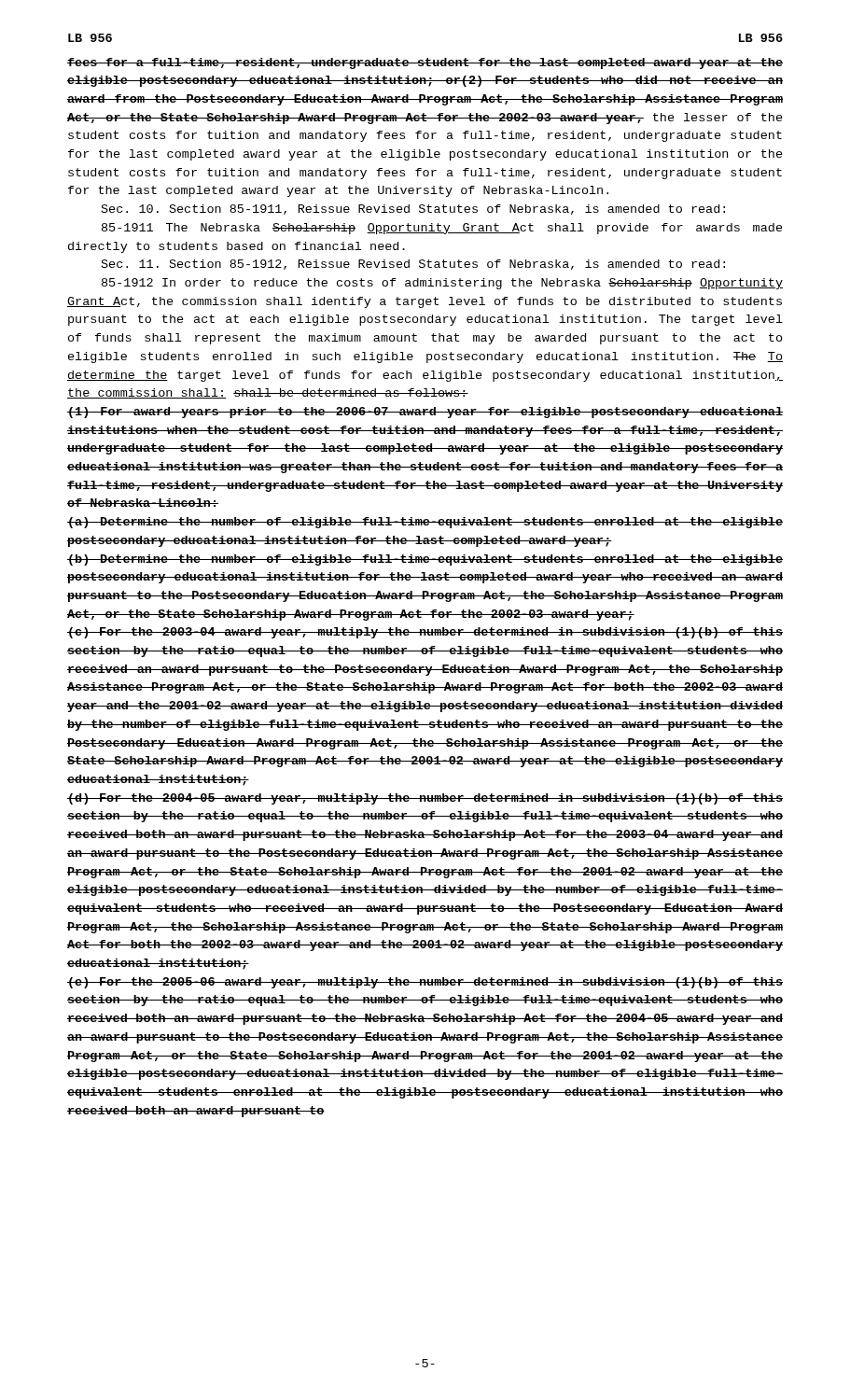Viewport: 850px width, 1400px height.
Task: Click on the text block that reads "Sec. 11. Section 85-1912, Reissue Revised Statutes"
Action: click(425, 265)
